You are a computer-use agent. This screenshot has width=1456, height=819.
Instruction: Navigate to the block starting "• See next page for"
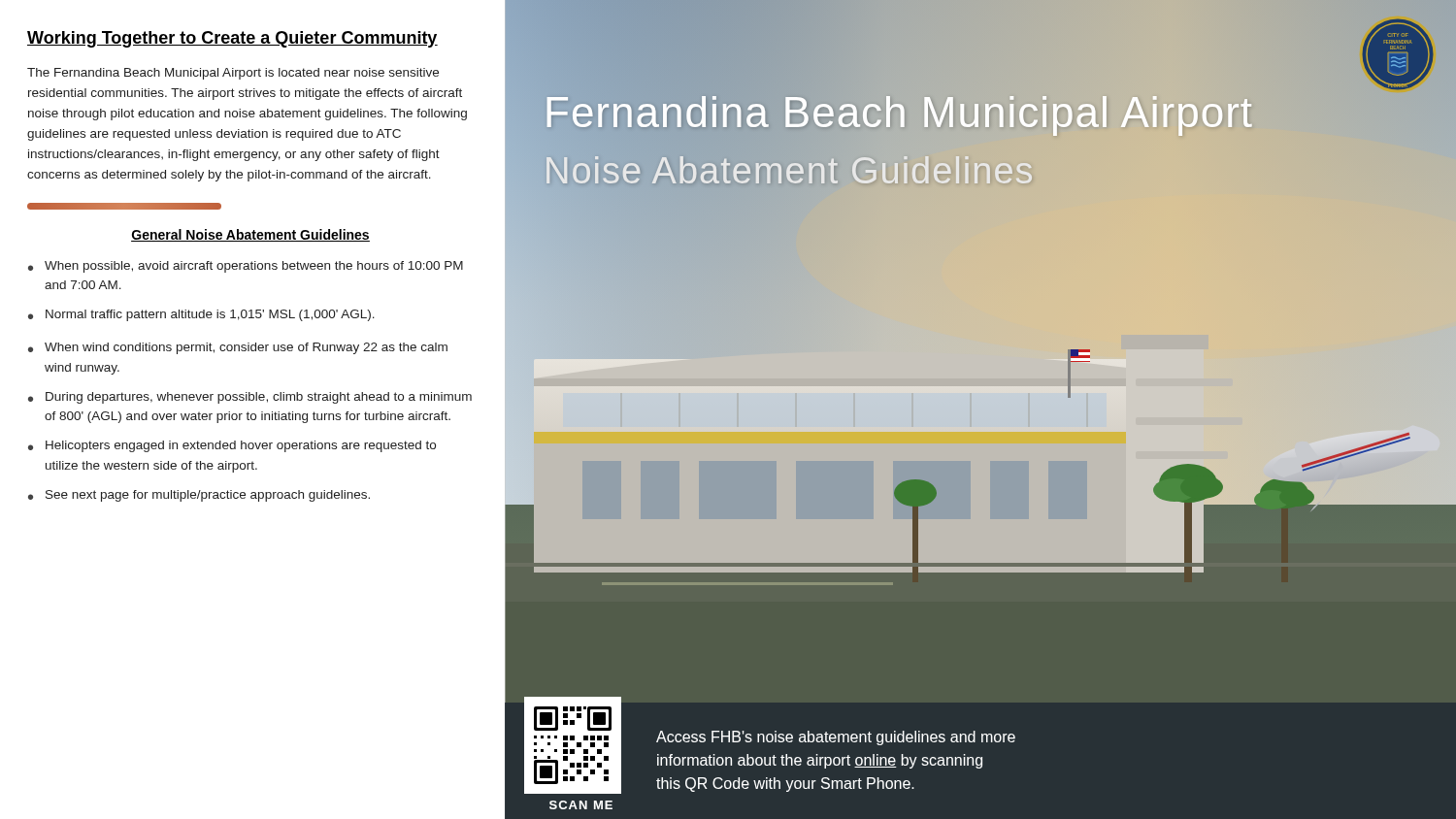(250, 497)
